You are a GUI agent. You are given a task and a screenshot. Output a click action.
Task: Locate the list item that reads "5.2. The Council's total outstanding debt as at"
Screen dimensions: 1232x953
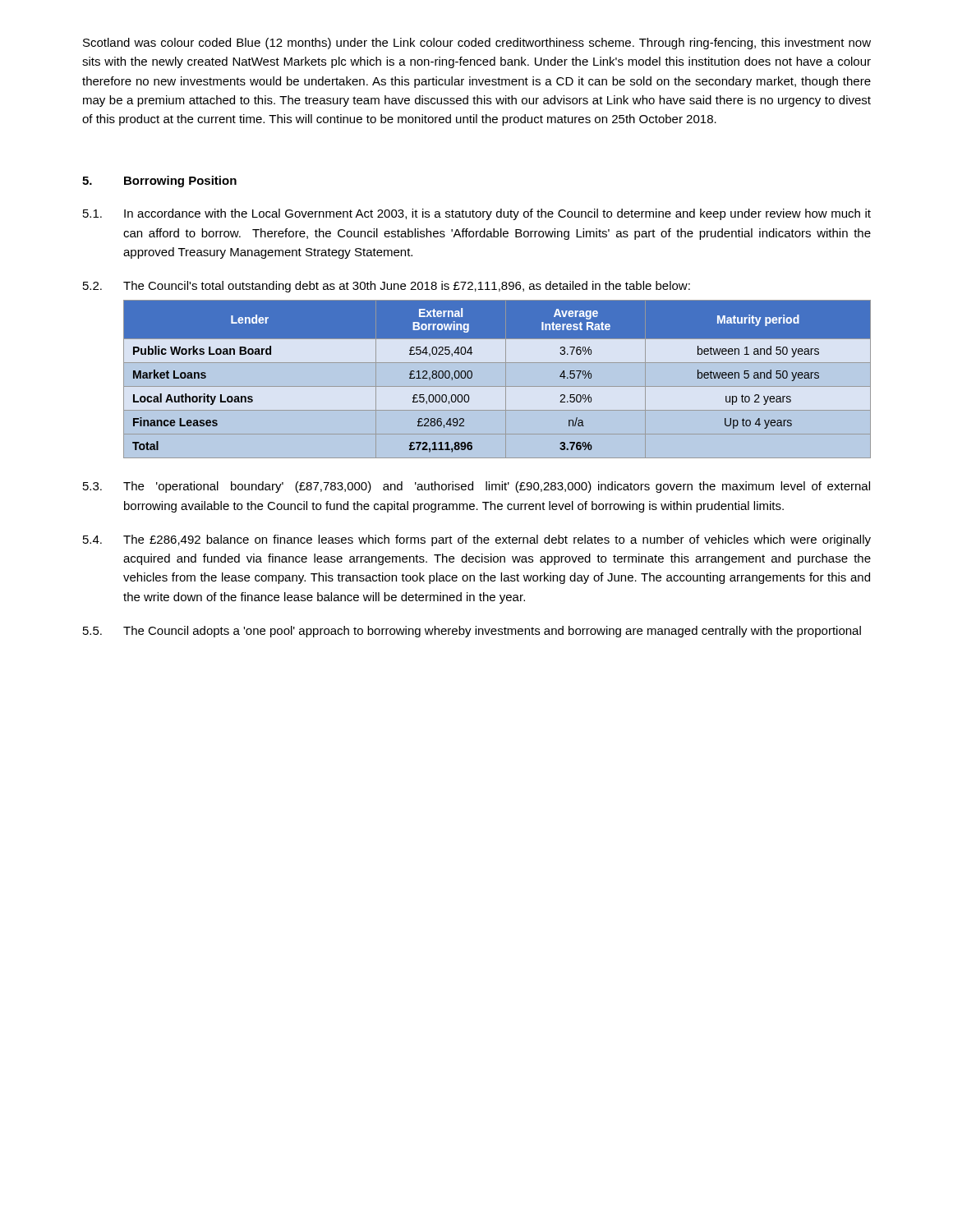point(476,286)
